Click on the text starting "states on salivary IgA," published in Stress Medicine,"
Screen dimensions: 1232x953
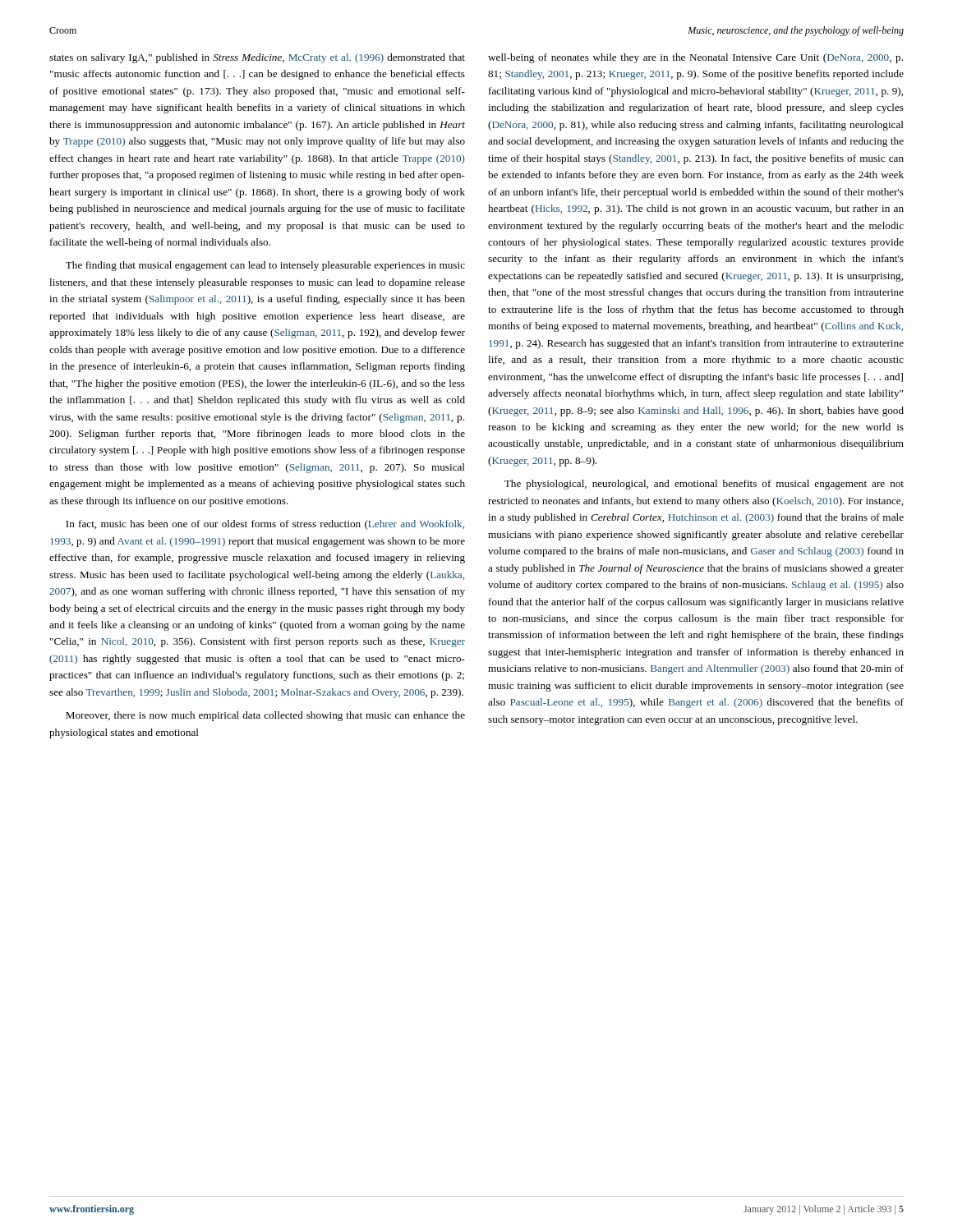tap(257, 395)
